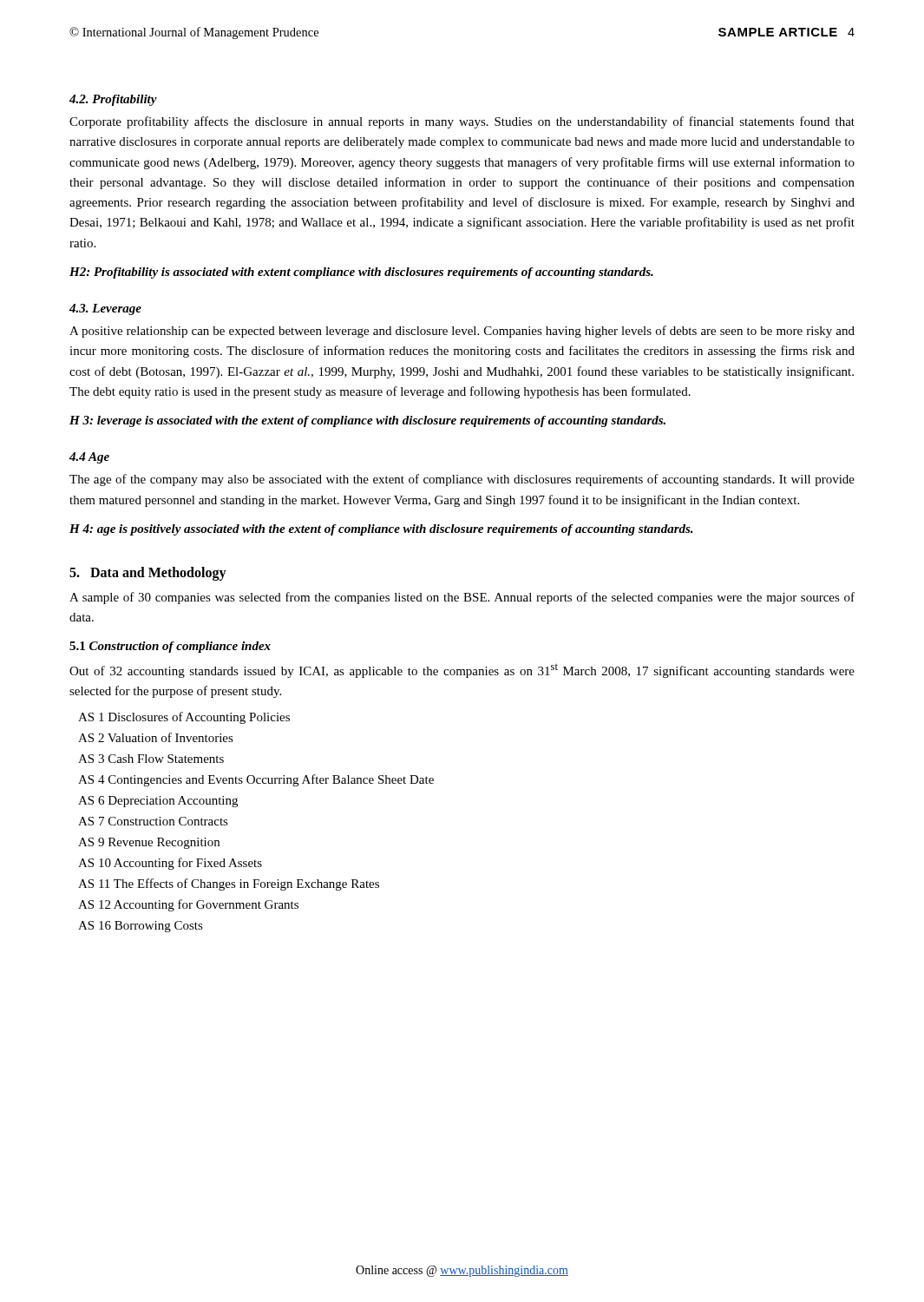Click where it says "AS 6 Depreciation Accounting"
Image resolution: width=924 pixels, height=1302 pixels.
[x=158, y=800]
